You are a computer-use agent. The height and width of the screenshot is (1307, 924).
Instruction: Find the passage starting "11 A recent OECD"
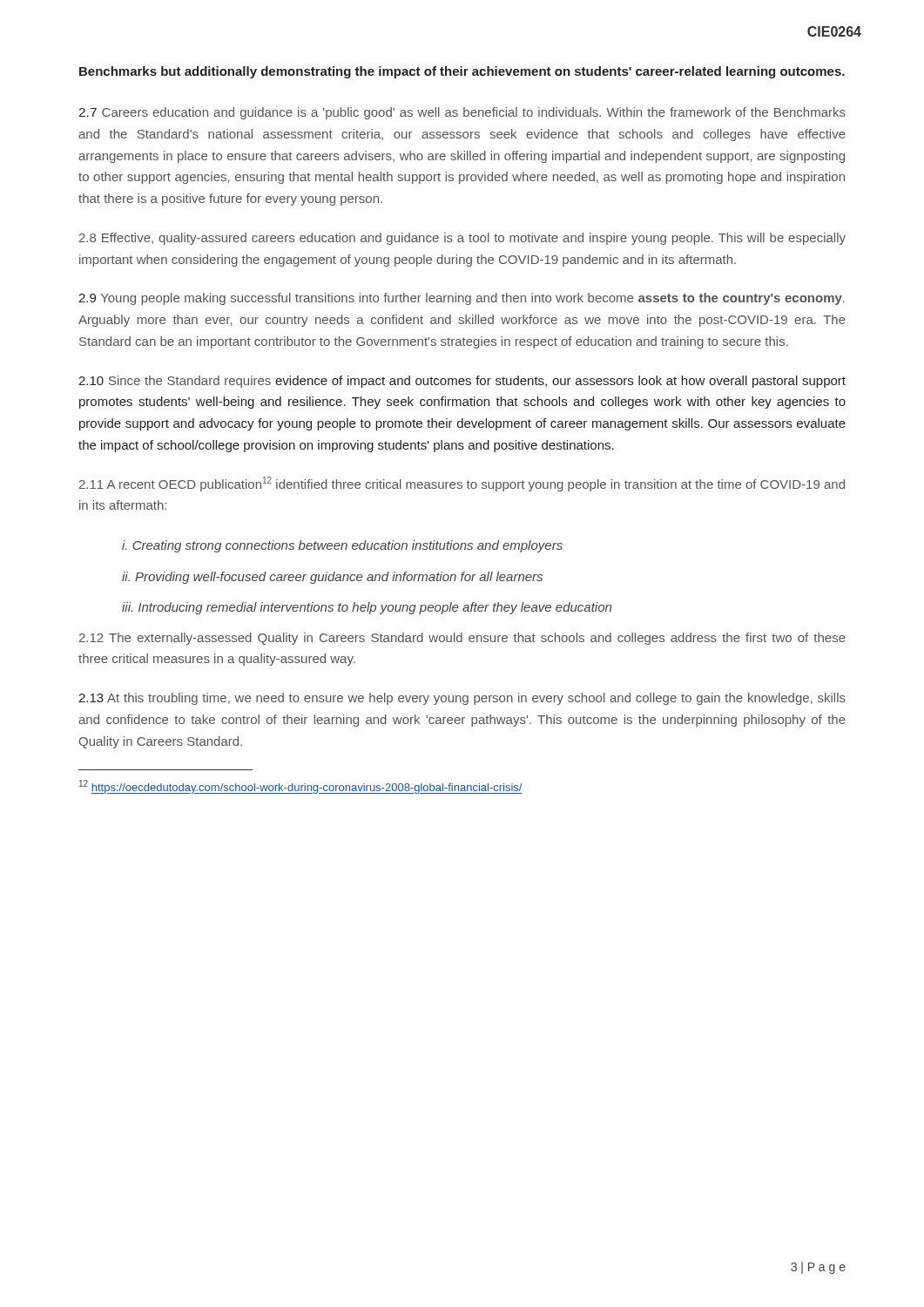[x=462, y=494]
